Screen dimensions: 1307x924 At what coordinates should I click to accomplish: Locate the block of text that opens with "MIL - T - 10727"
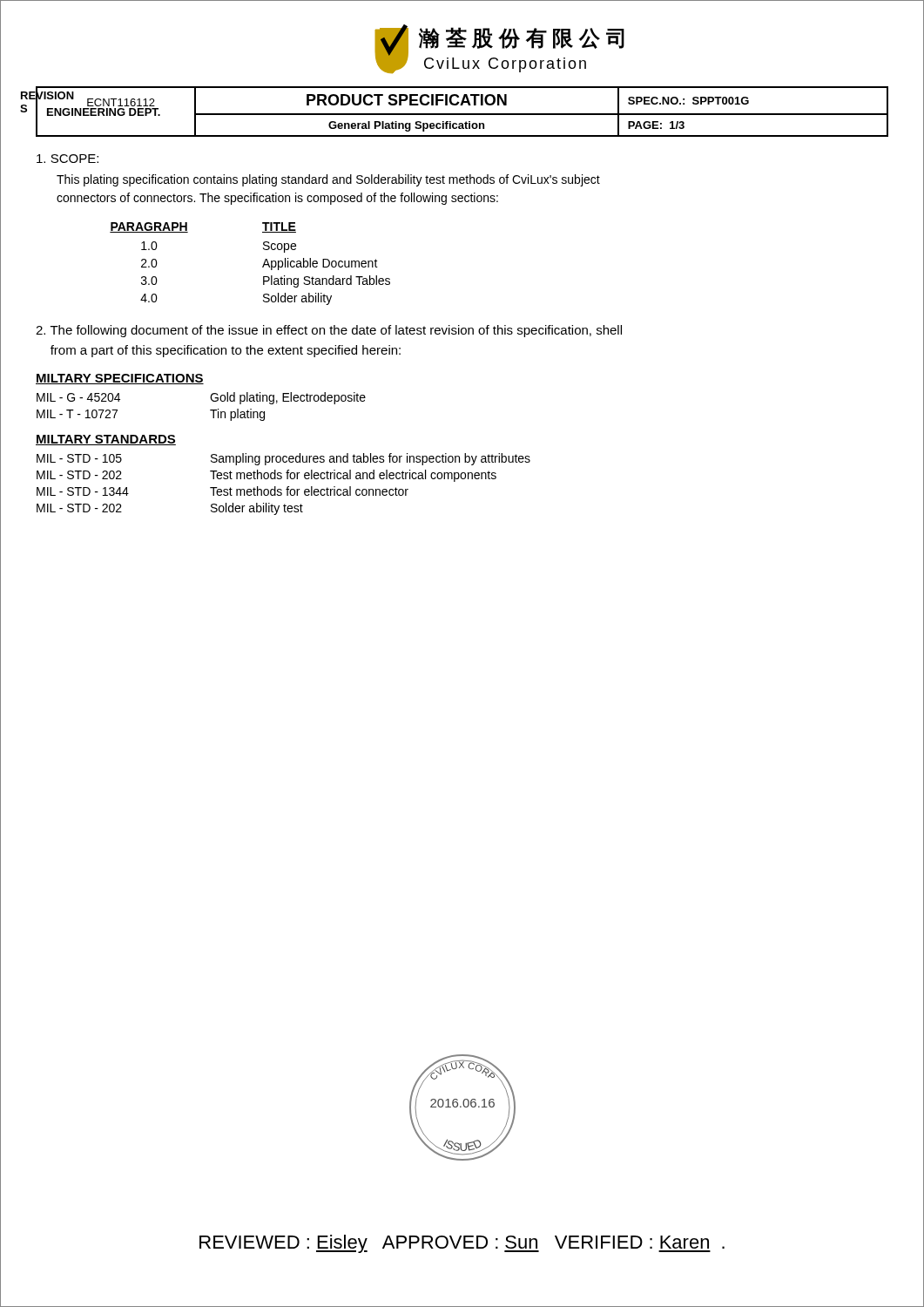70,414
